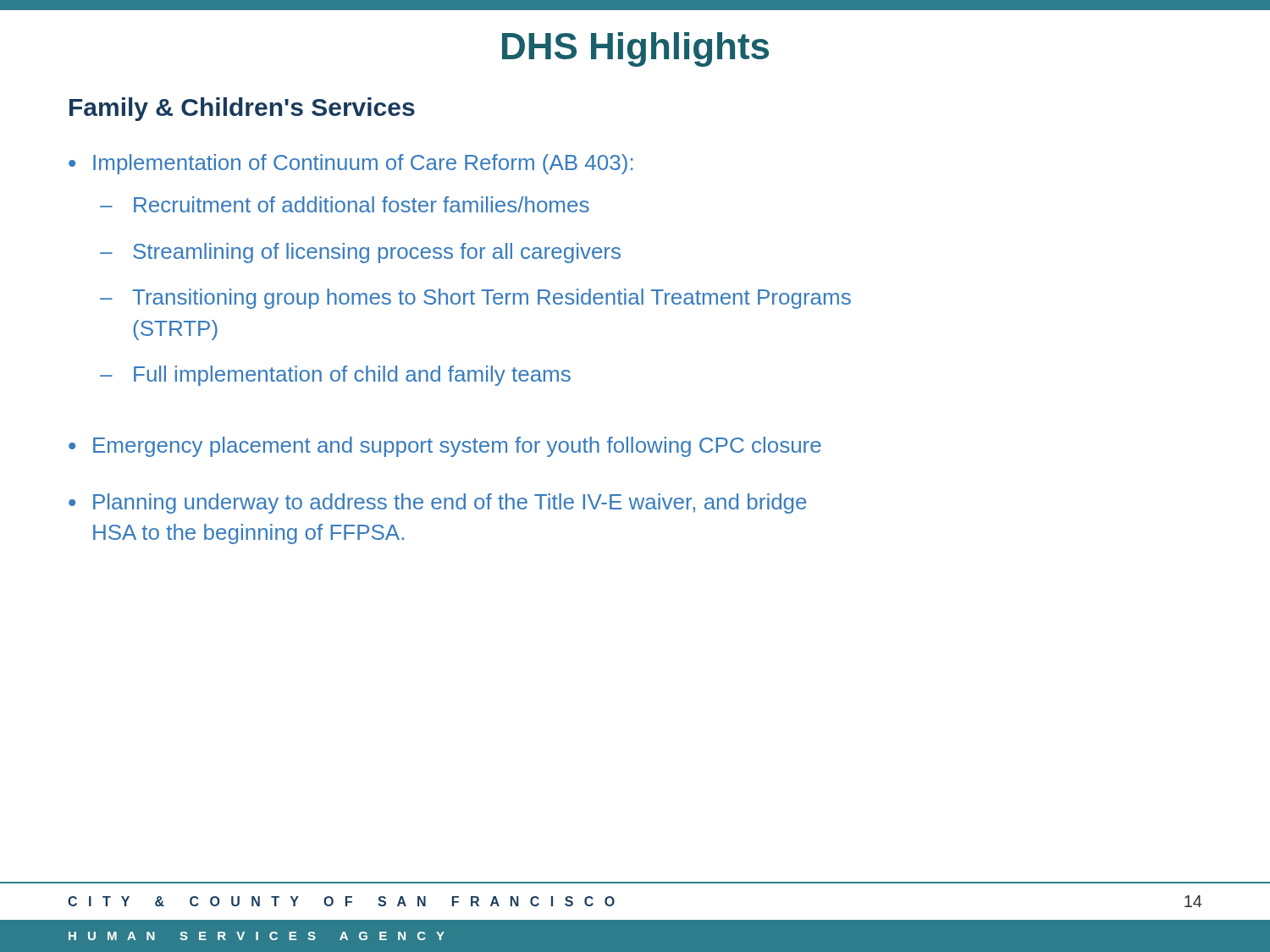
Task: Locate the block of text that opens with "• Emergency placement and support system for youth"
Action: (445, 446)
